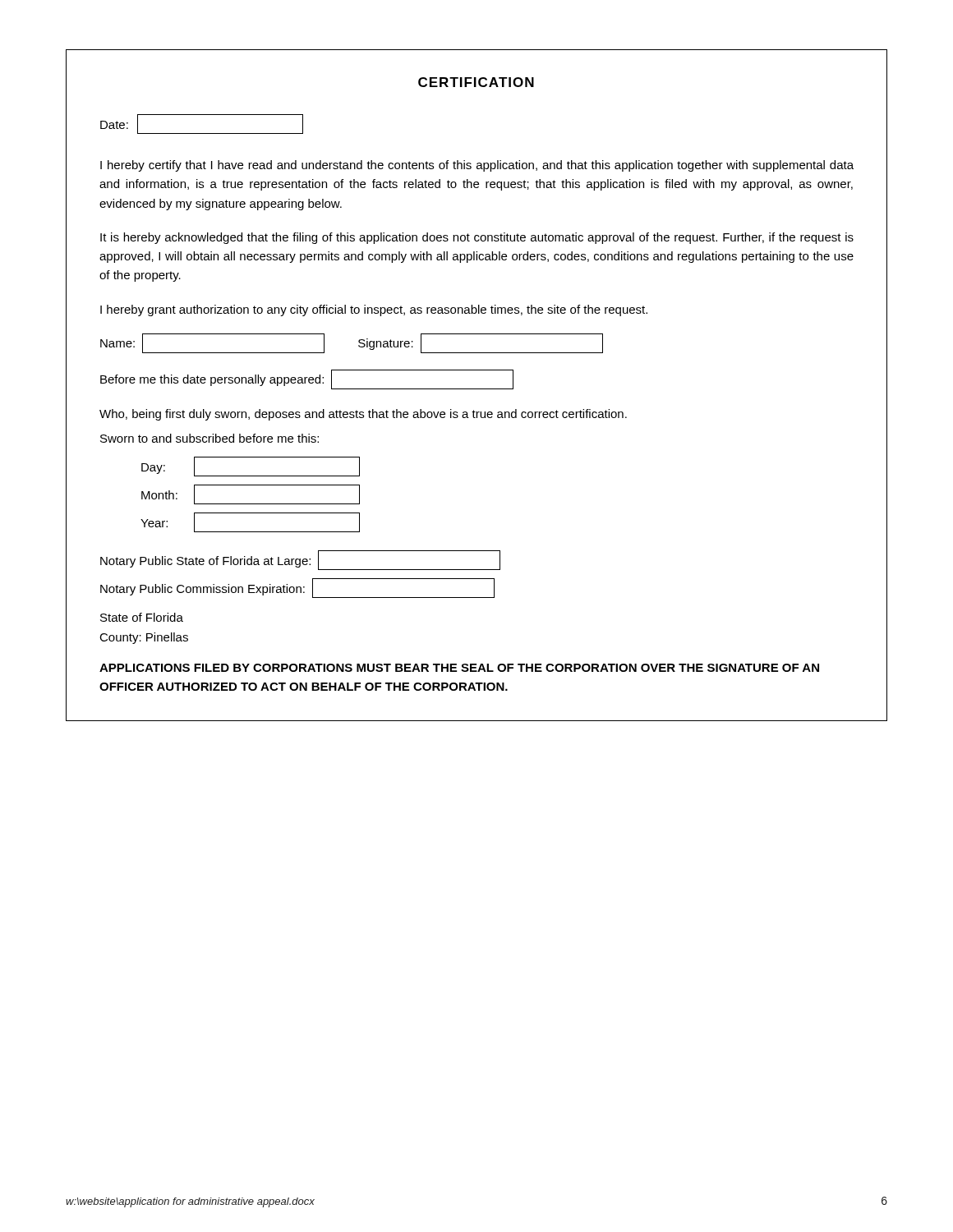Find the text block starting "Before me this date personally appeared:"
Viewport: 953px width, 1232px height.
(x=307, y=379)
